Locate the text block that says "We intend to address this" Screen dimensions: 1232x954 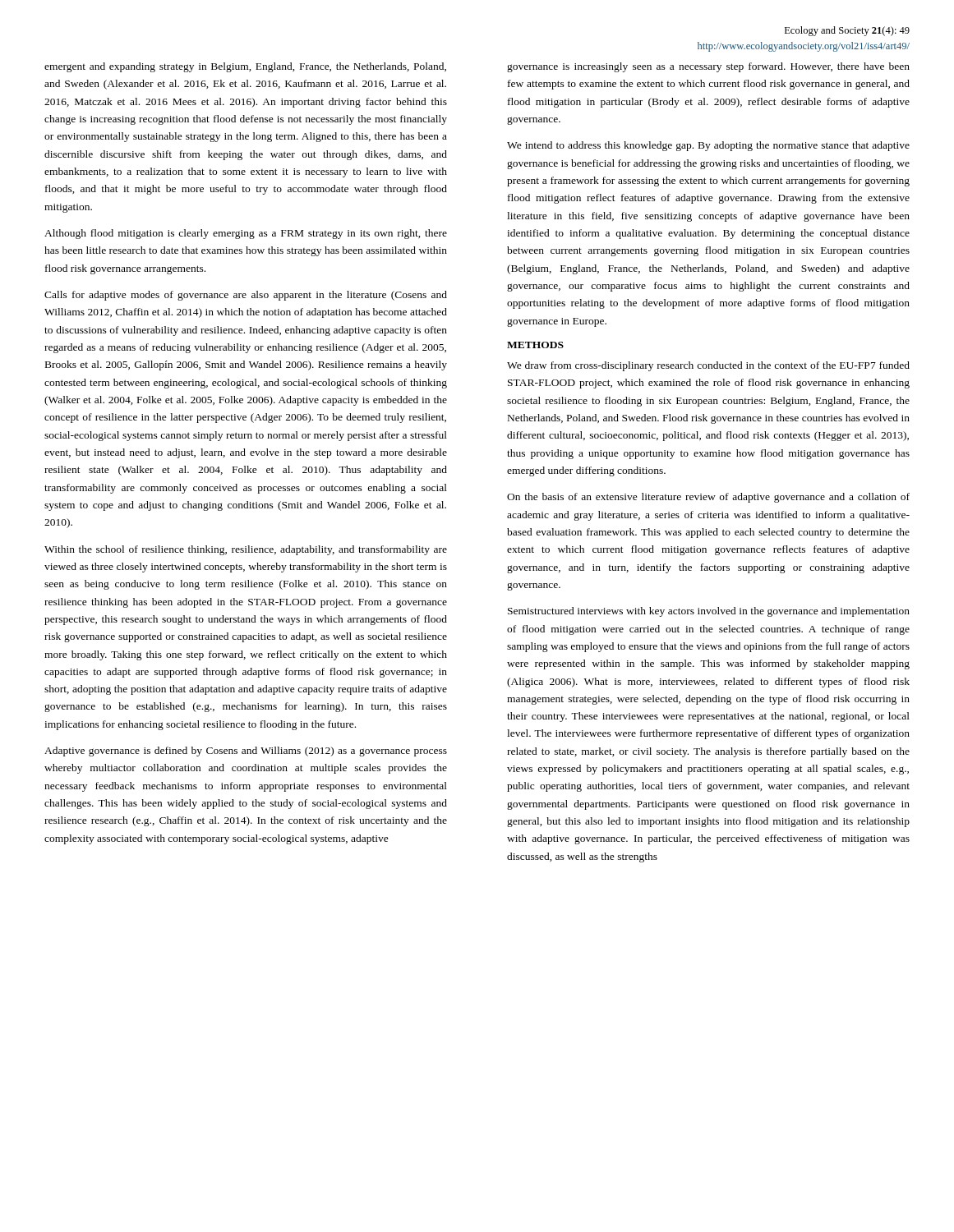coord(708,233)
